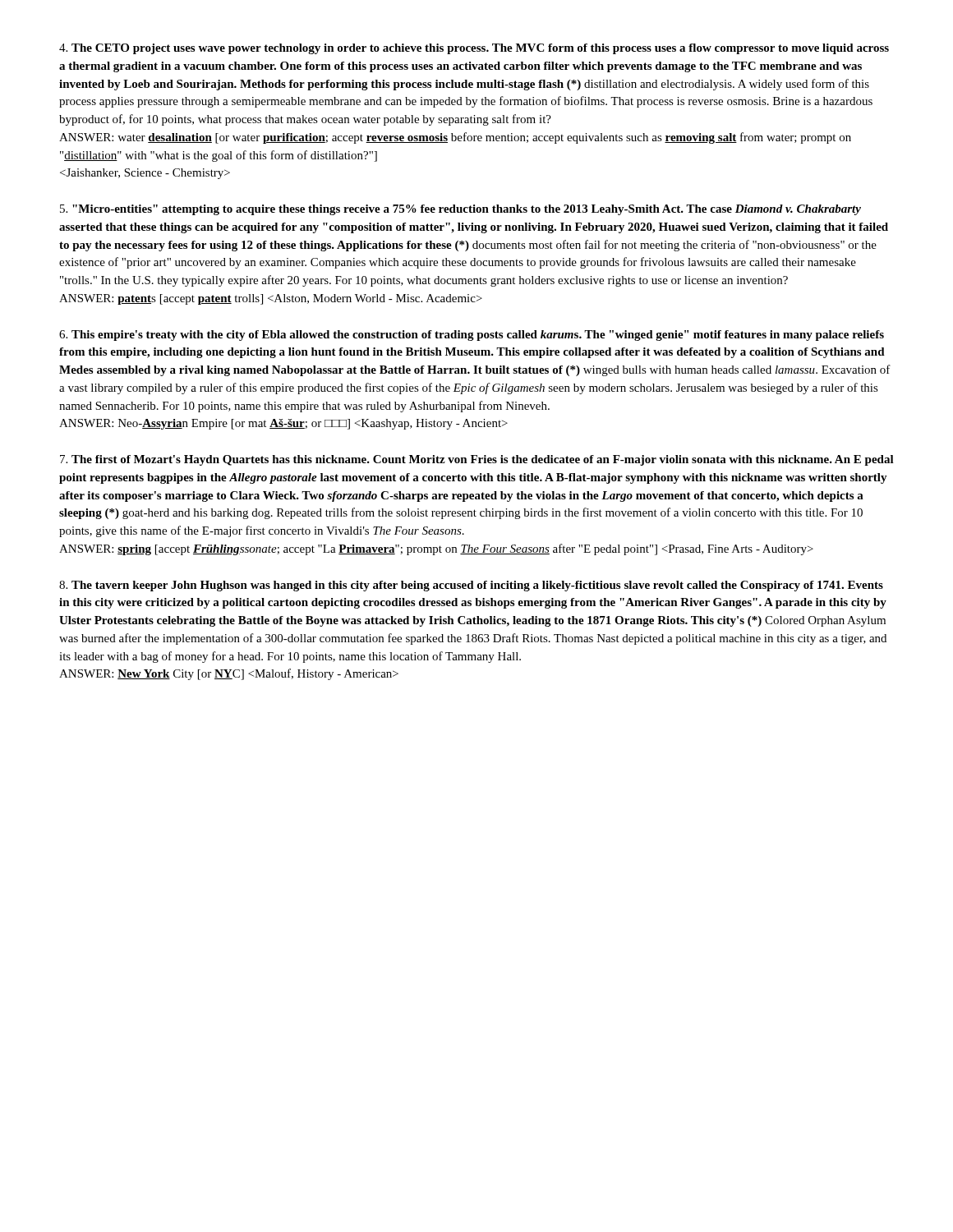Click on the element starting "This empire's treaty with"
This screenshot has height=1232, width=953.
tap(475, 379)
